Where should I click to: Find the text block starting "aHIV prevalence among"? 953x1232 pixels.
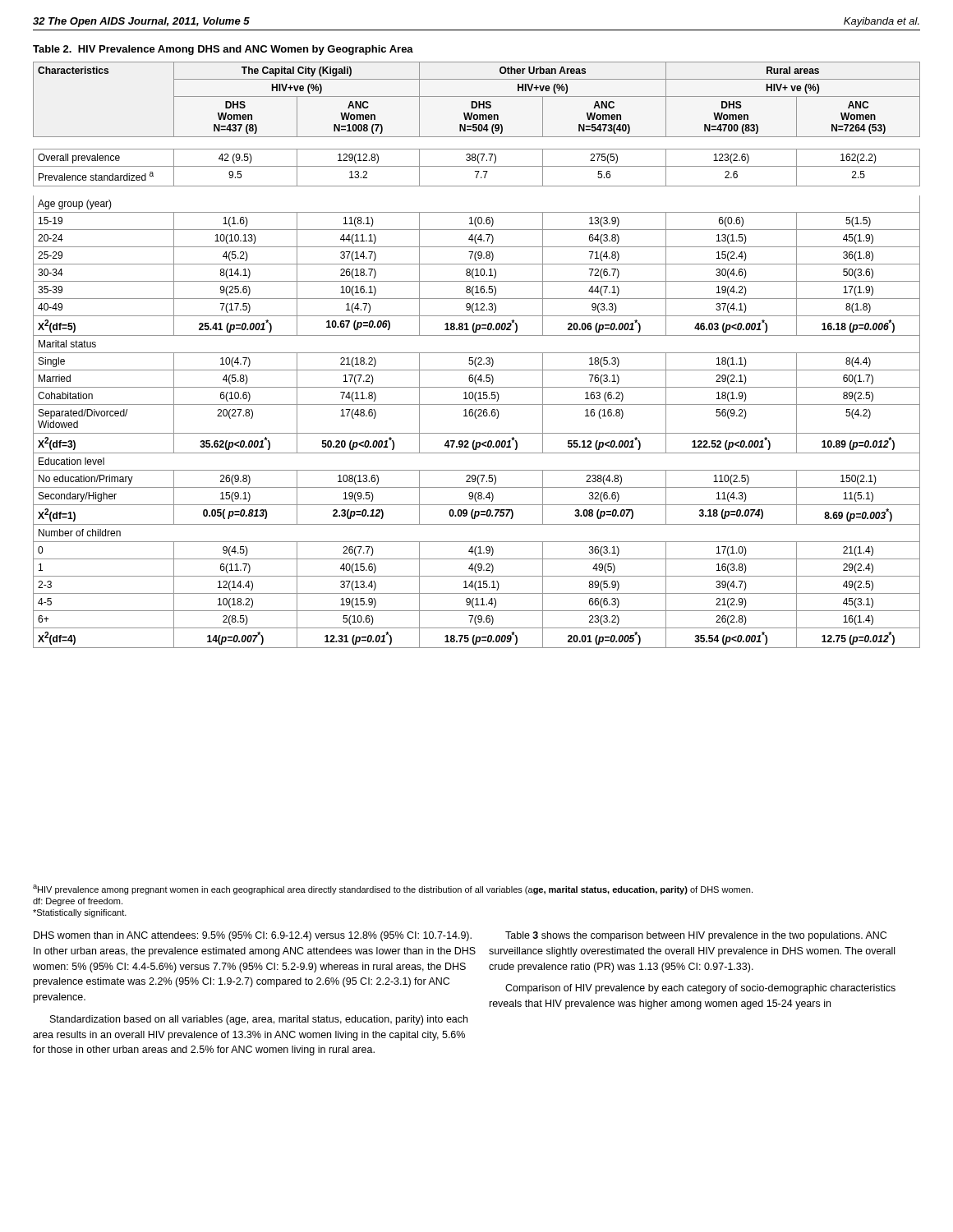[x=476, y=900]
